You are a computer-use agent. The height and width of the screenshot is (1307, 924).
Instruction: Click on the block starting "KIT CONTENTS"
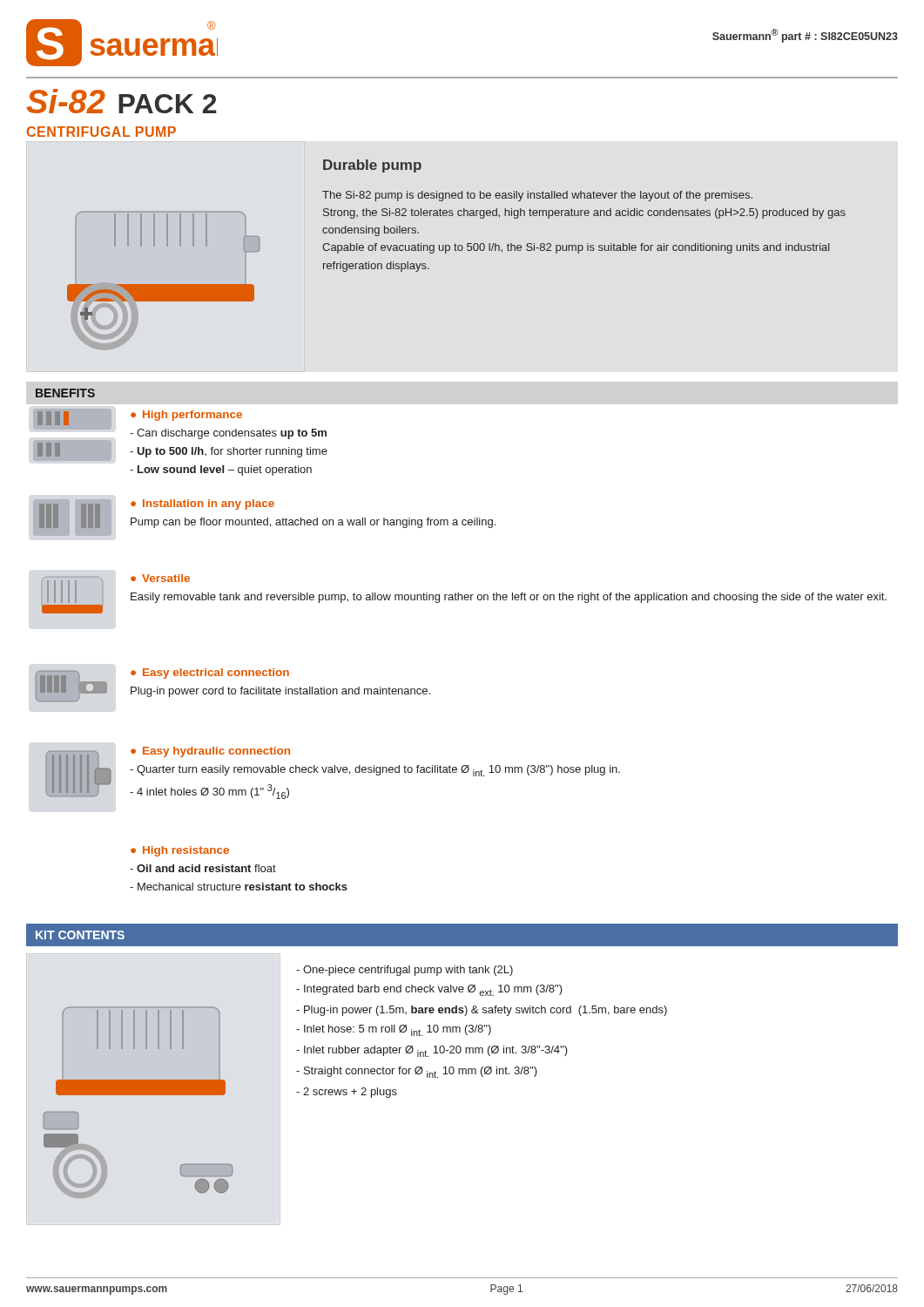[80, 935]
